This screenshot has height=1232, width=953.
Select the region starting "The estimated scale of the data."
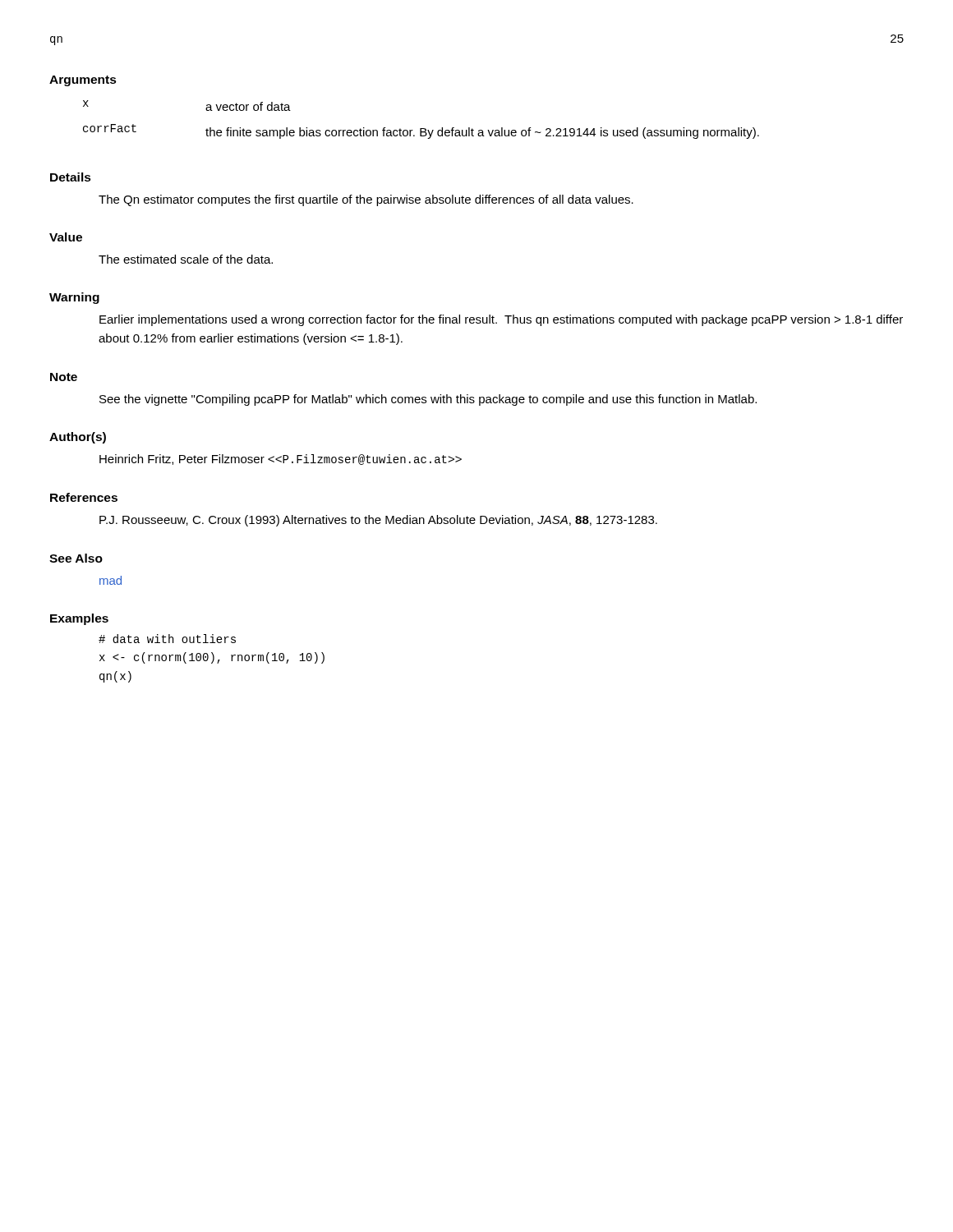coord(186,259)
